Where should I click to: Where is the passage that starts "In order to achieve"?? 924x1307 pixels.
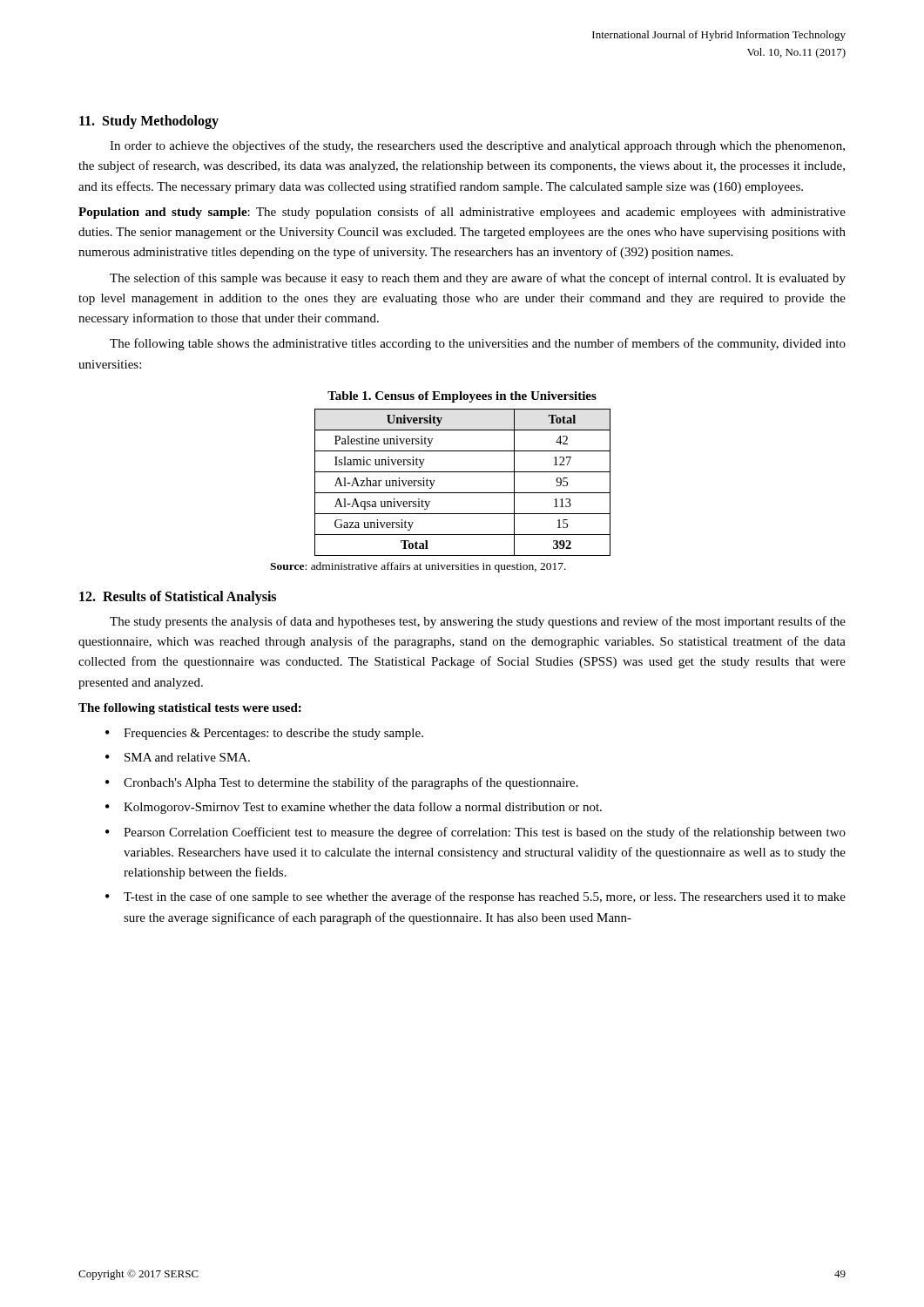[462, 255]
